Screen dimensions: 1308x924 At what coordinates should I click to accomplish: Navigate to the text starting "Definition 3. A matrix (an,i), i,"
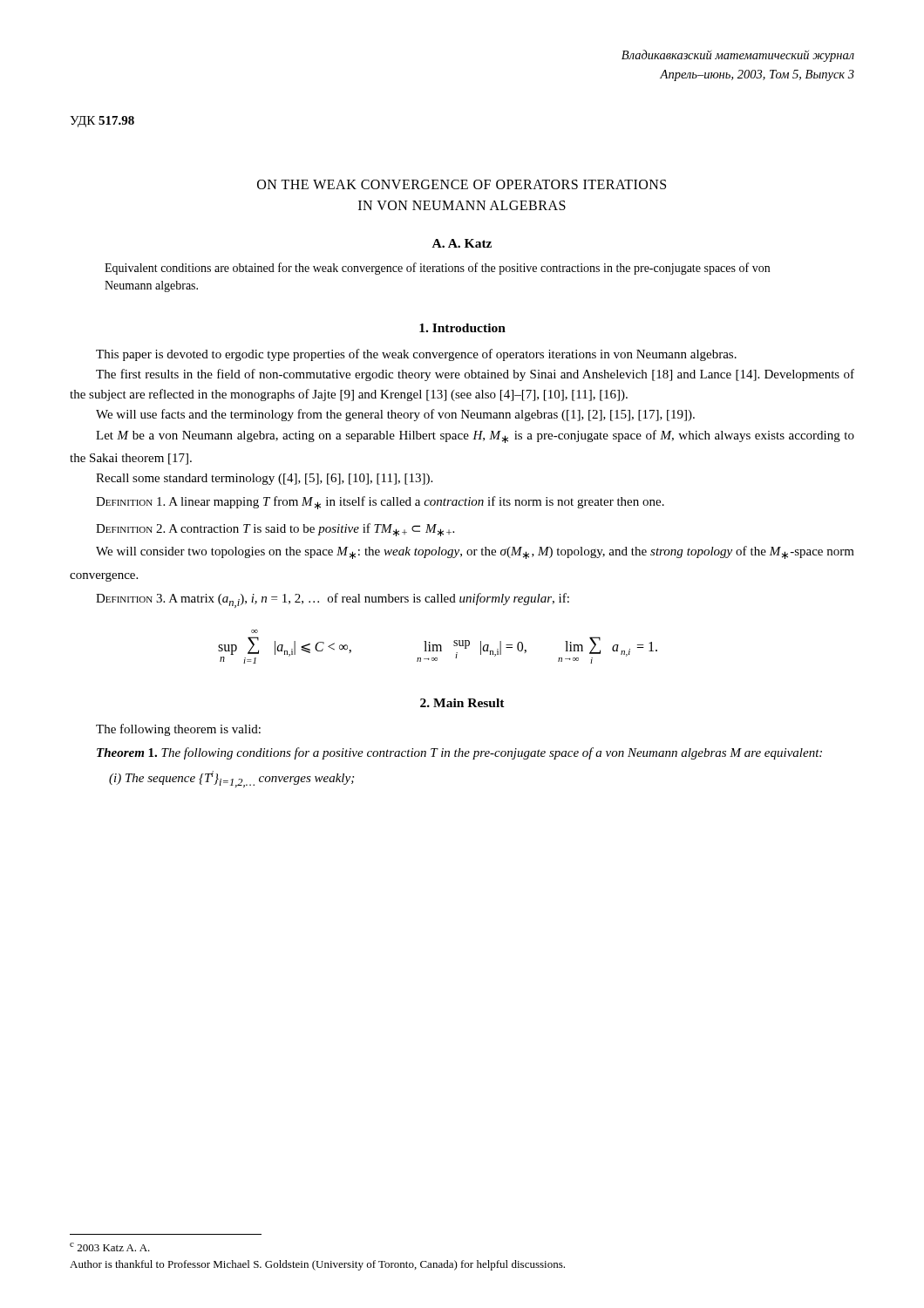tap(333, 600)
